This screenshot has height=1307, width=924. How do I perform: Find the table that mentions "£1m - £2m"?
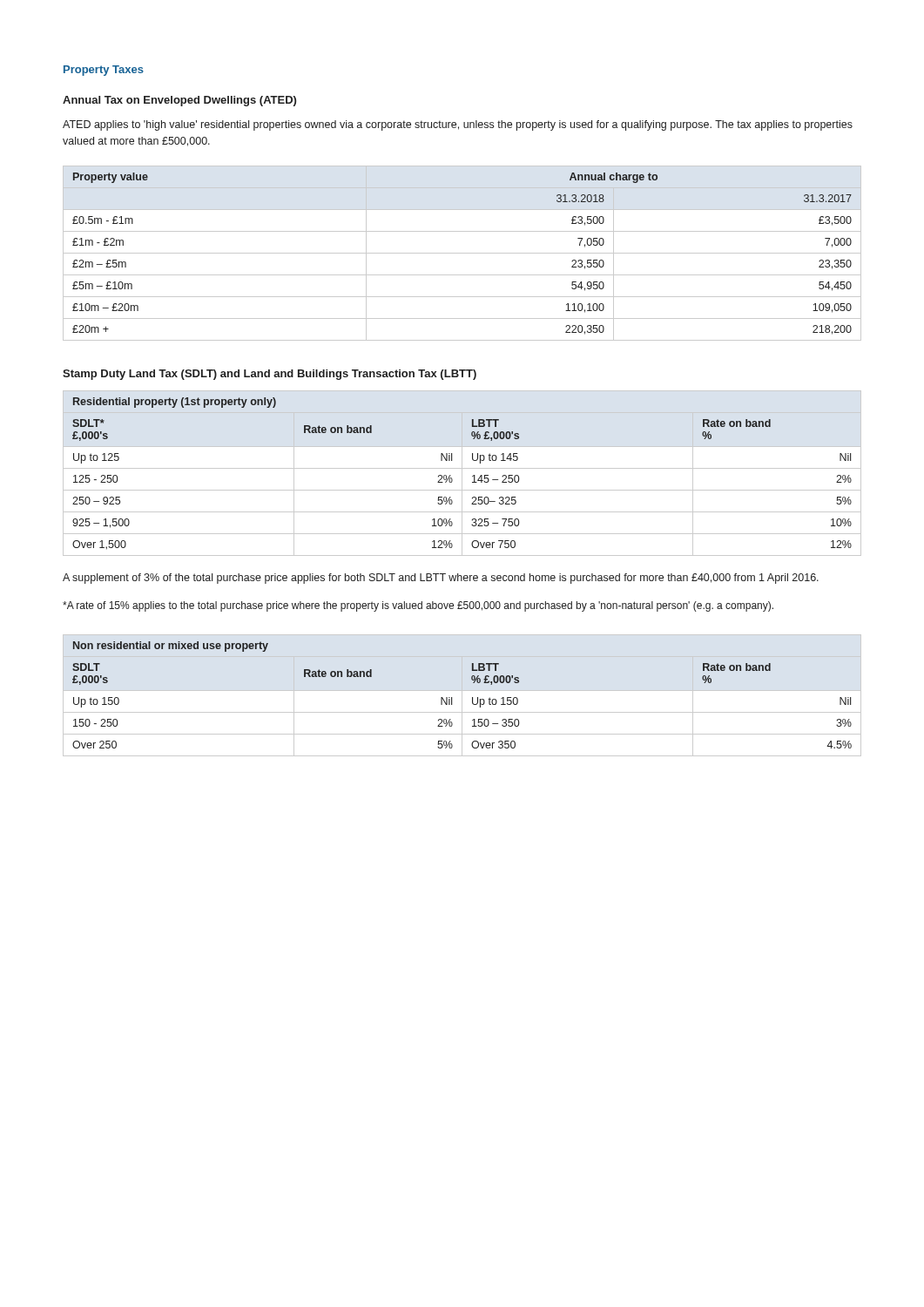pos(462,253)
